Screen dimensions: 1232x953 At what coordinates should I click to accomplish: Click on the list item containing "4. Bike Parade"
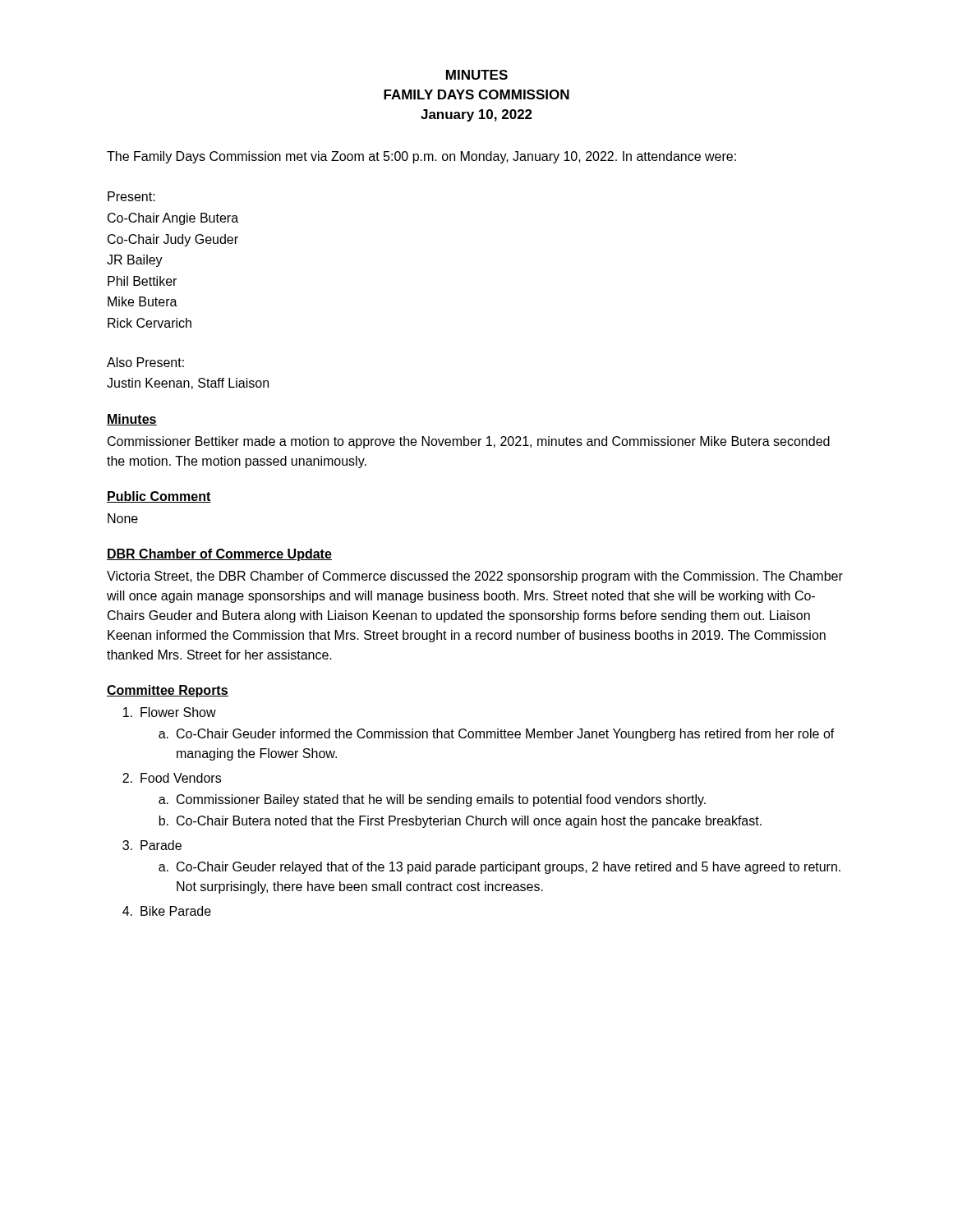pos(167,911)
